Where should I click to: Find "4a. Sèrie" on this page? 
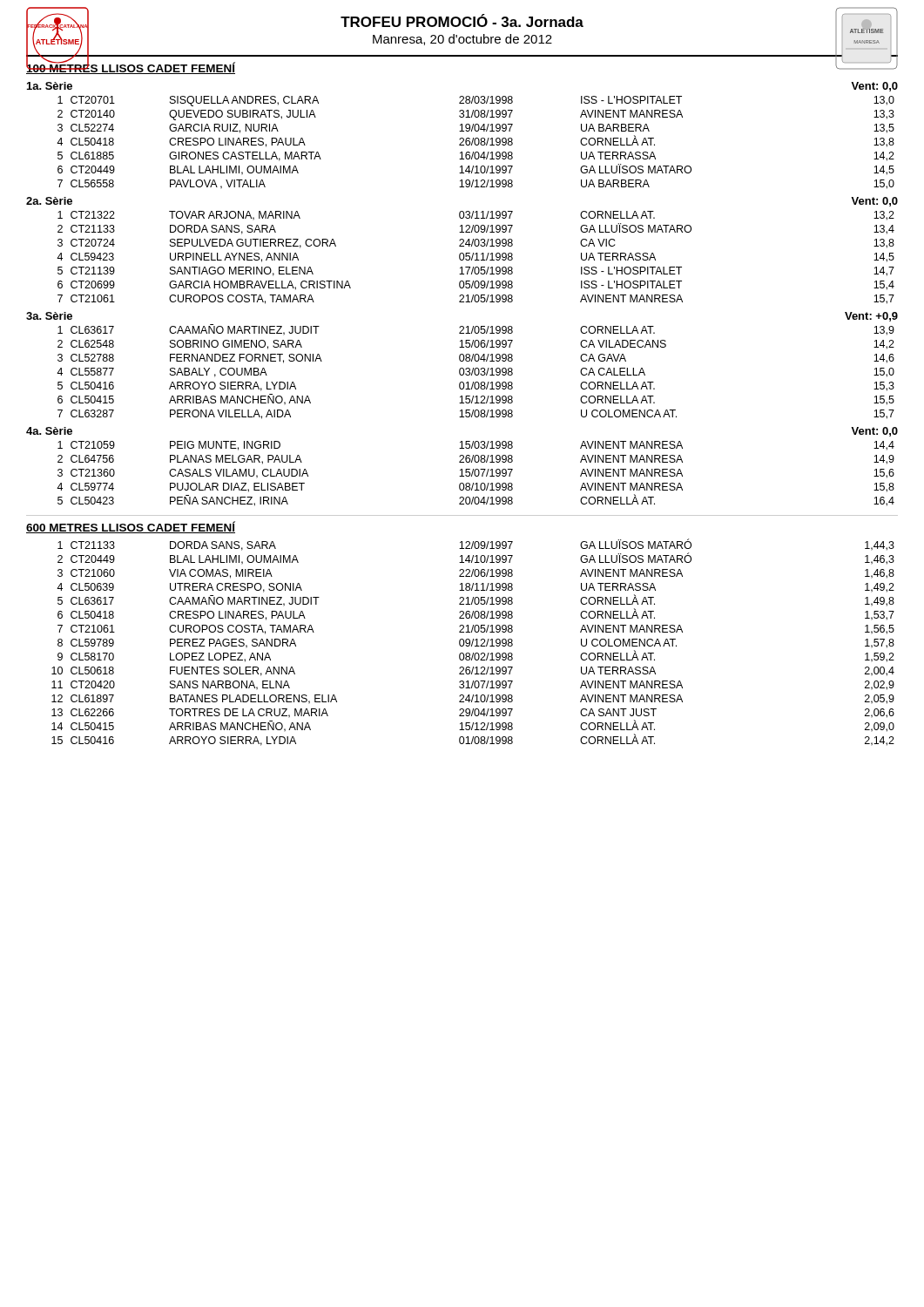[x=49, y=431]
